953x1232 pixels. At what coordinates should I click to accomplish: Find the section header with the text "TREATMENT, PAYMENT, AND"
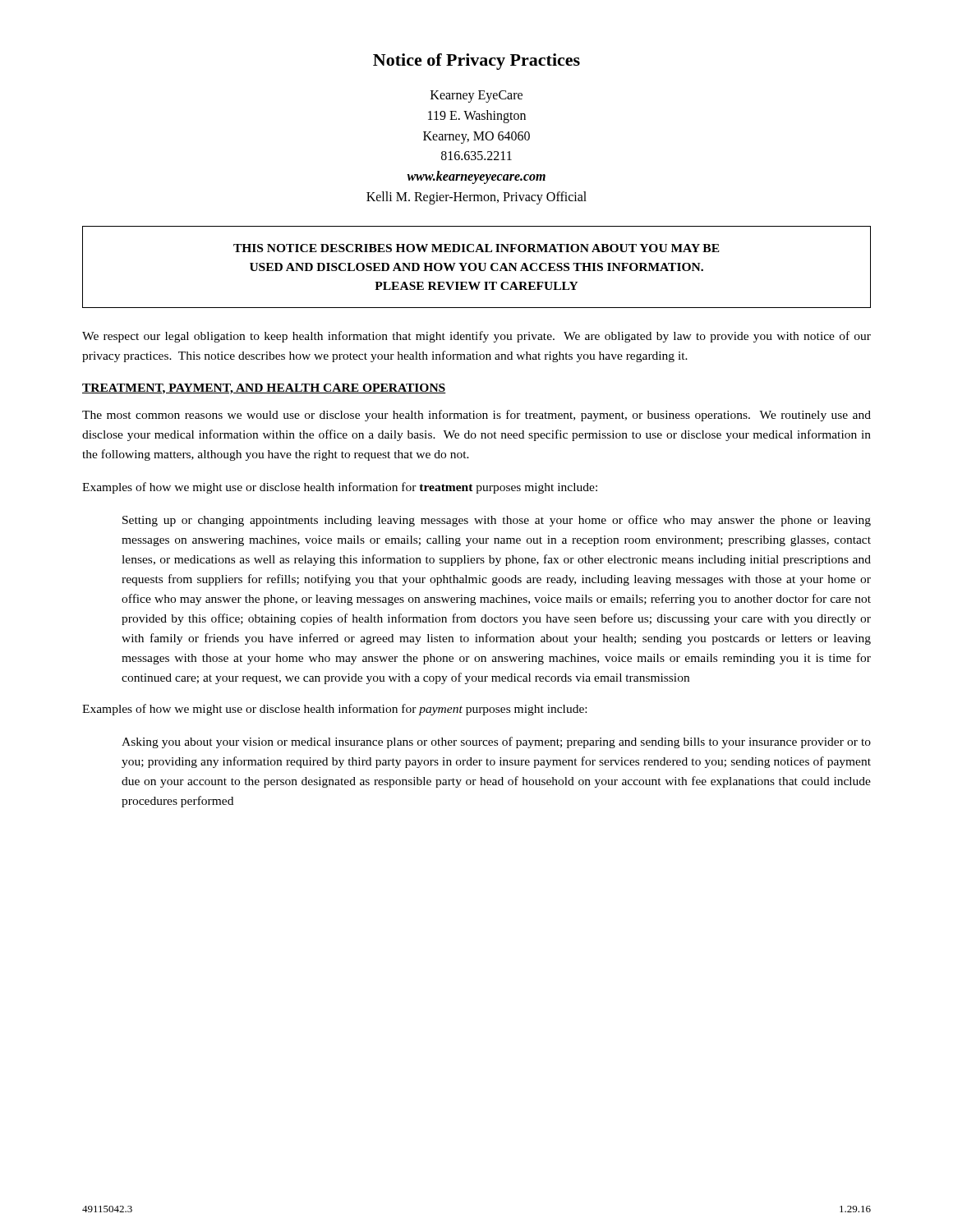(264, 387)
